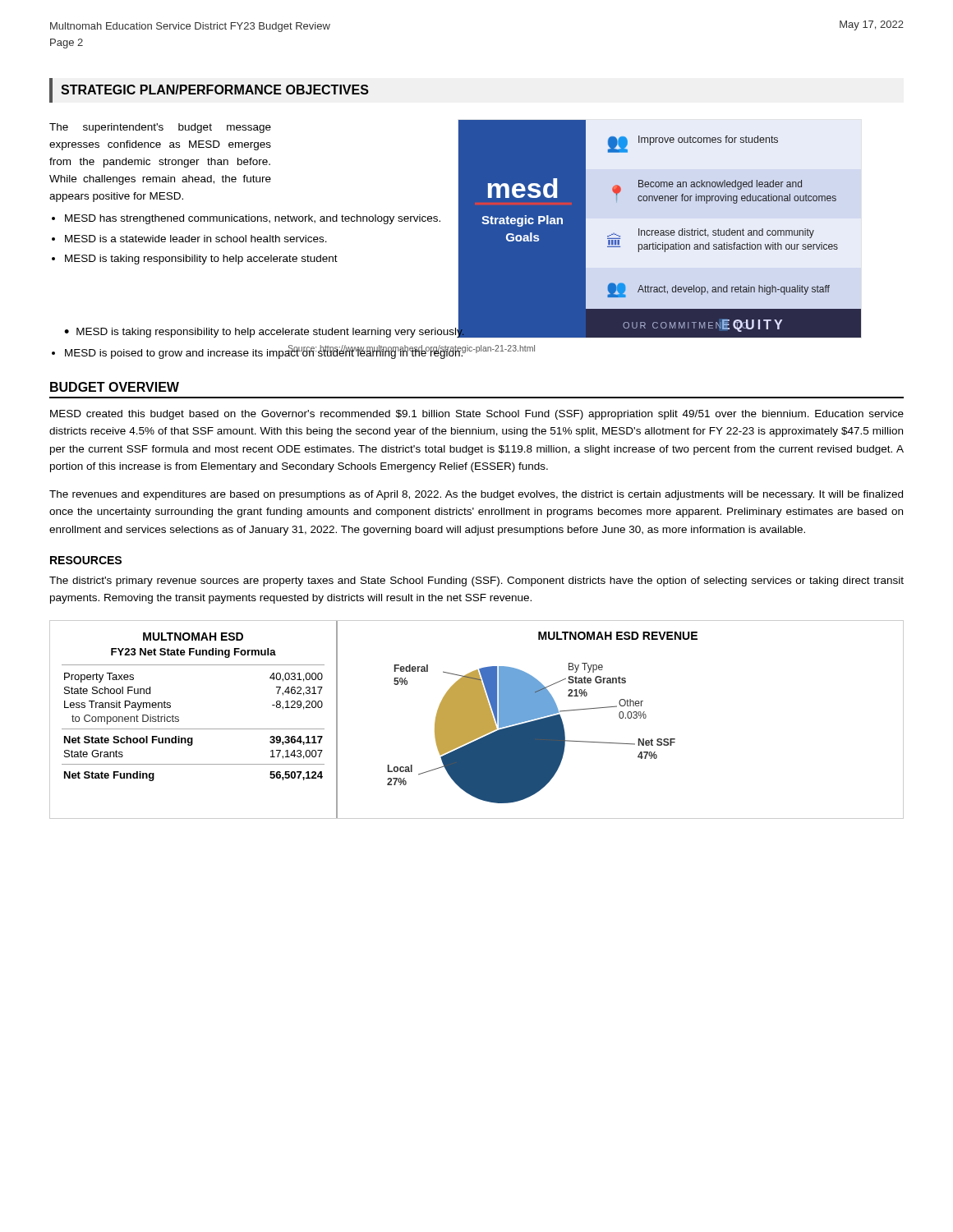The height and width of the screenshot is (1232, 953).
Task: Find the infographic
Action: [x=681, y=229]
